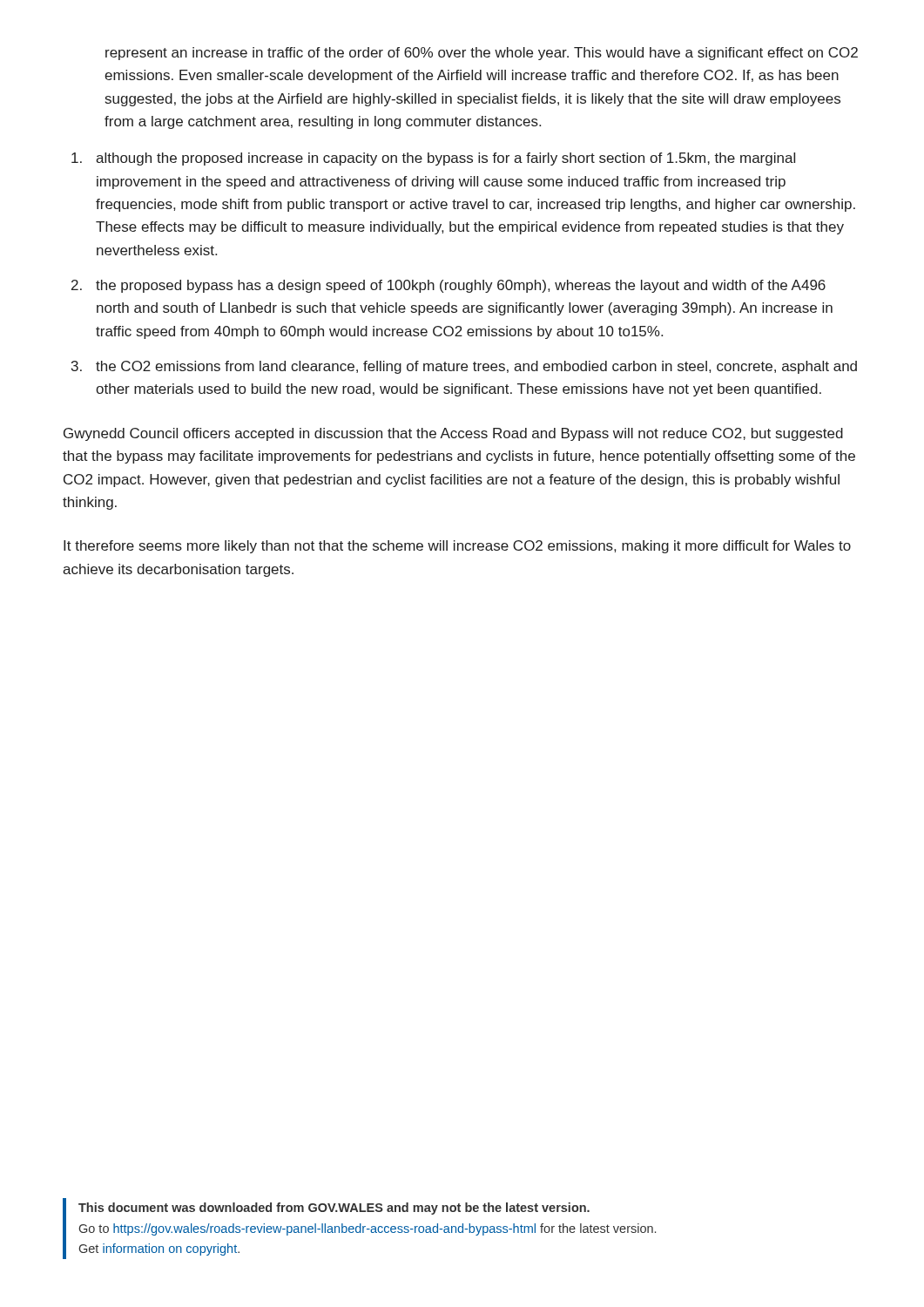Select the text block that says "represent an increase in traffic of the order"
Screen dimensions: 1307x924
pyautogui.click(x=481, y=87)
